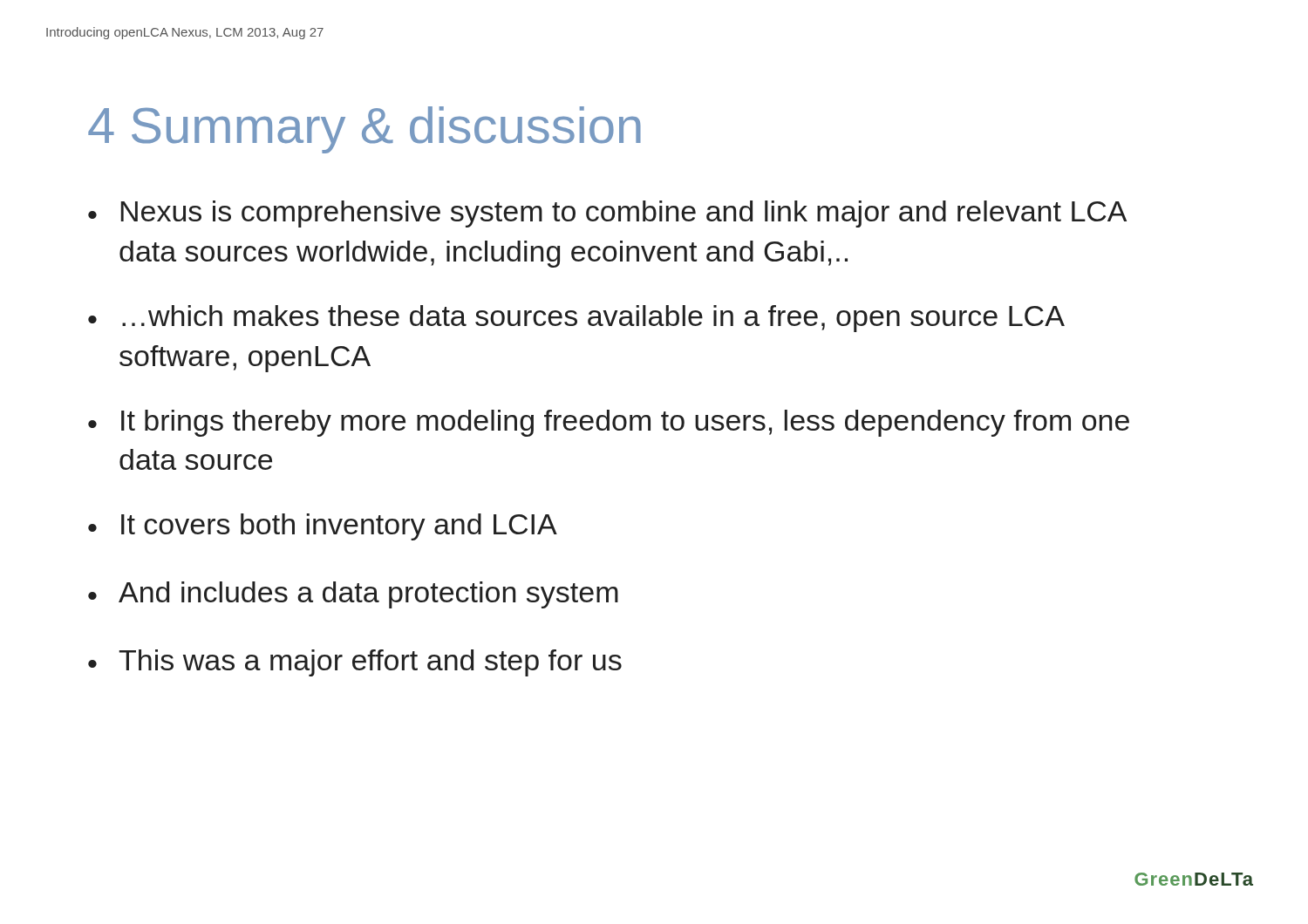Find the region starting "4 Summary & discussion"
The height and width of the screenshot is (924, 1308).
[x=366, y=125]
